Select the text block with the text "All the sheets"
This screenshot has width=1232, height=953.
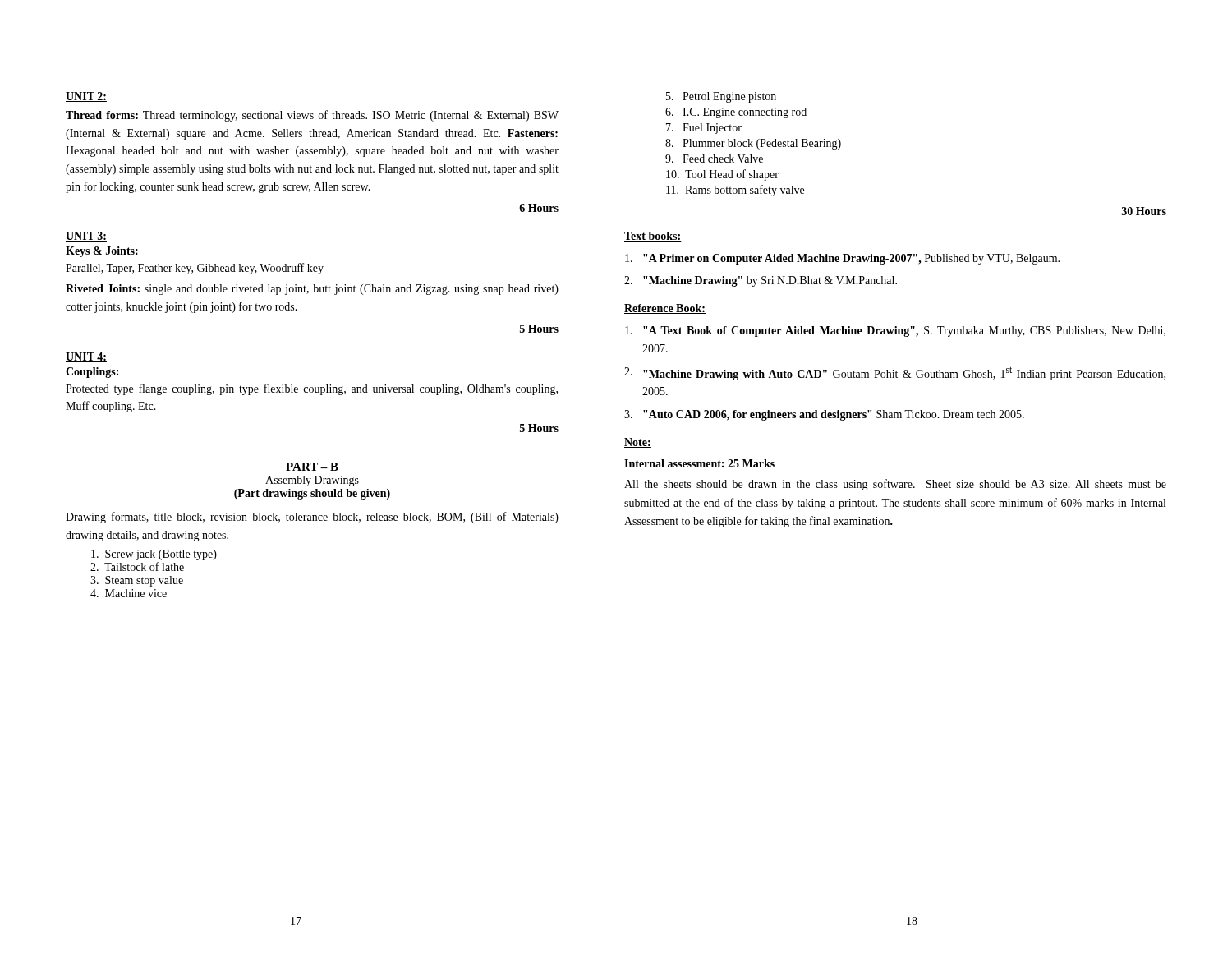point(895,503)
